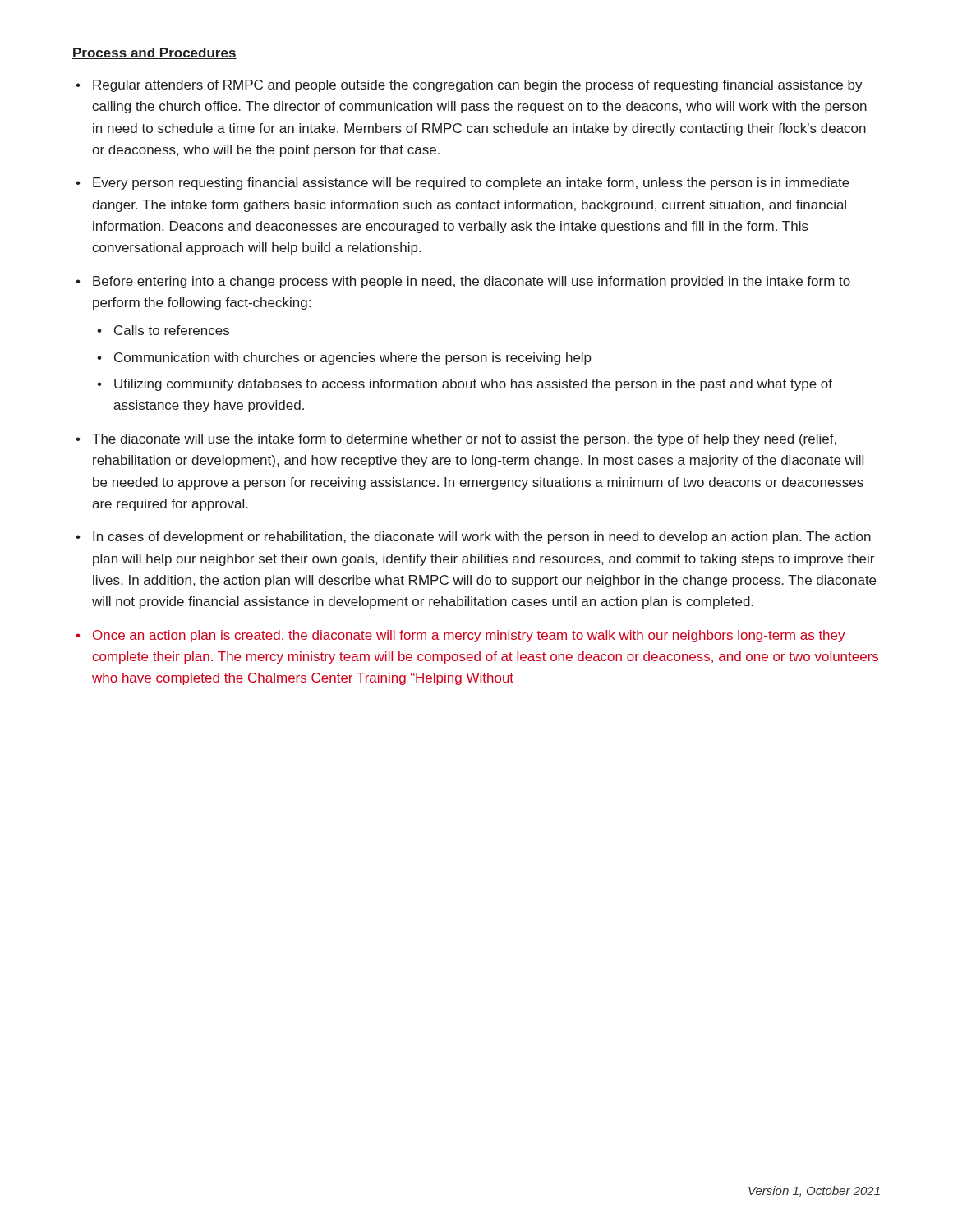This screenshot has height=1232, width=953.
Task: Select the block starting "Calls to references"
Action: click(x=172, y=331)
